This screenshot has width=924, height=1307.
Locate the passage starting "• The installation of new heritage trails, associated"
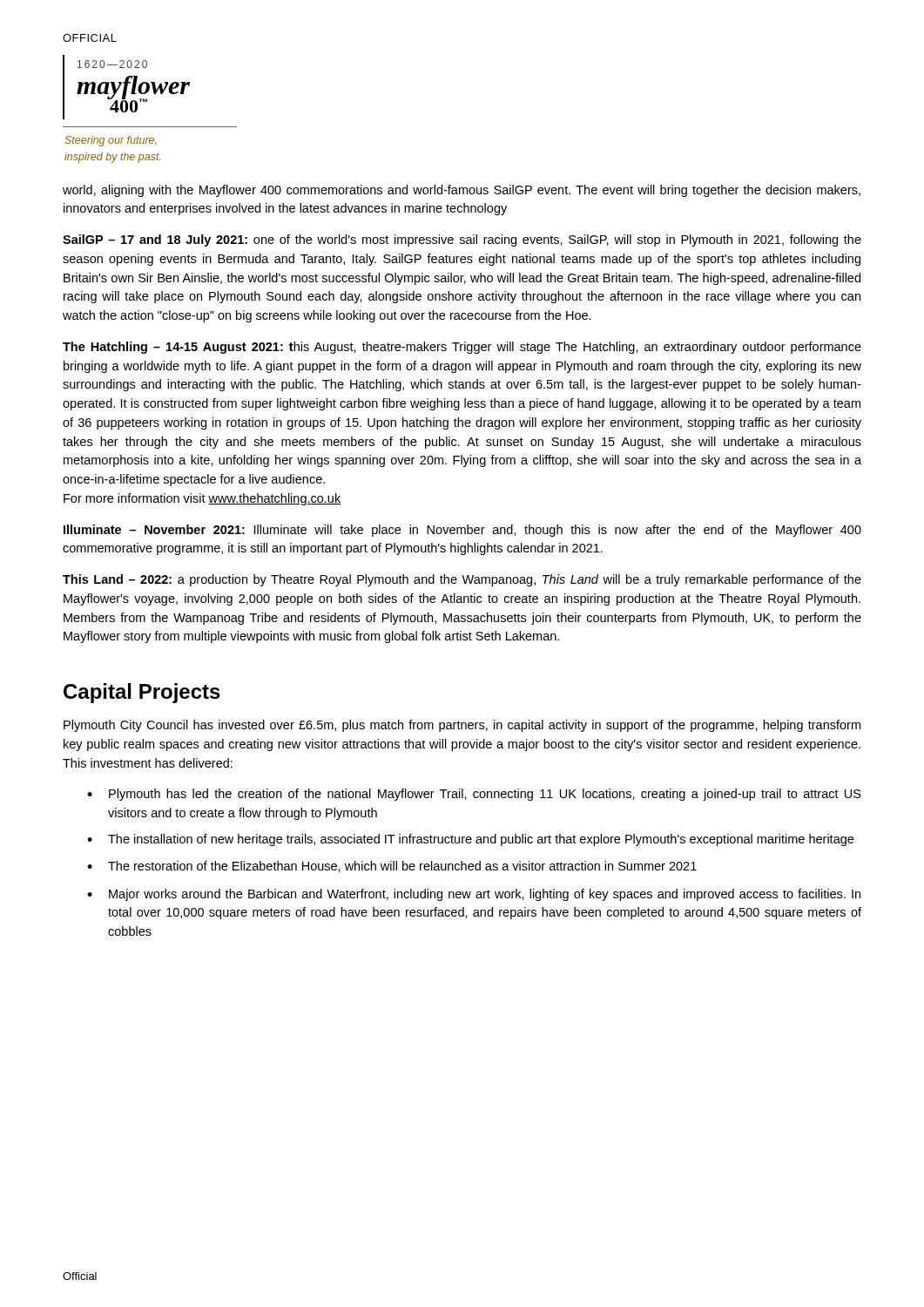pos(474,840)
